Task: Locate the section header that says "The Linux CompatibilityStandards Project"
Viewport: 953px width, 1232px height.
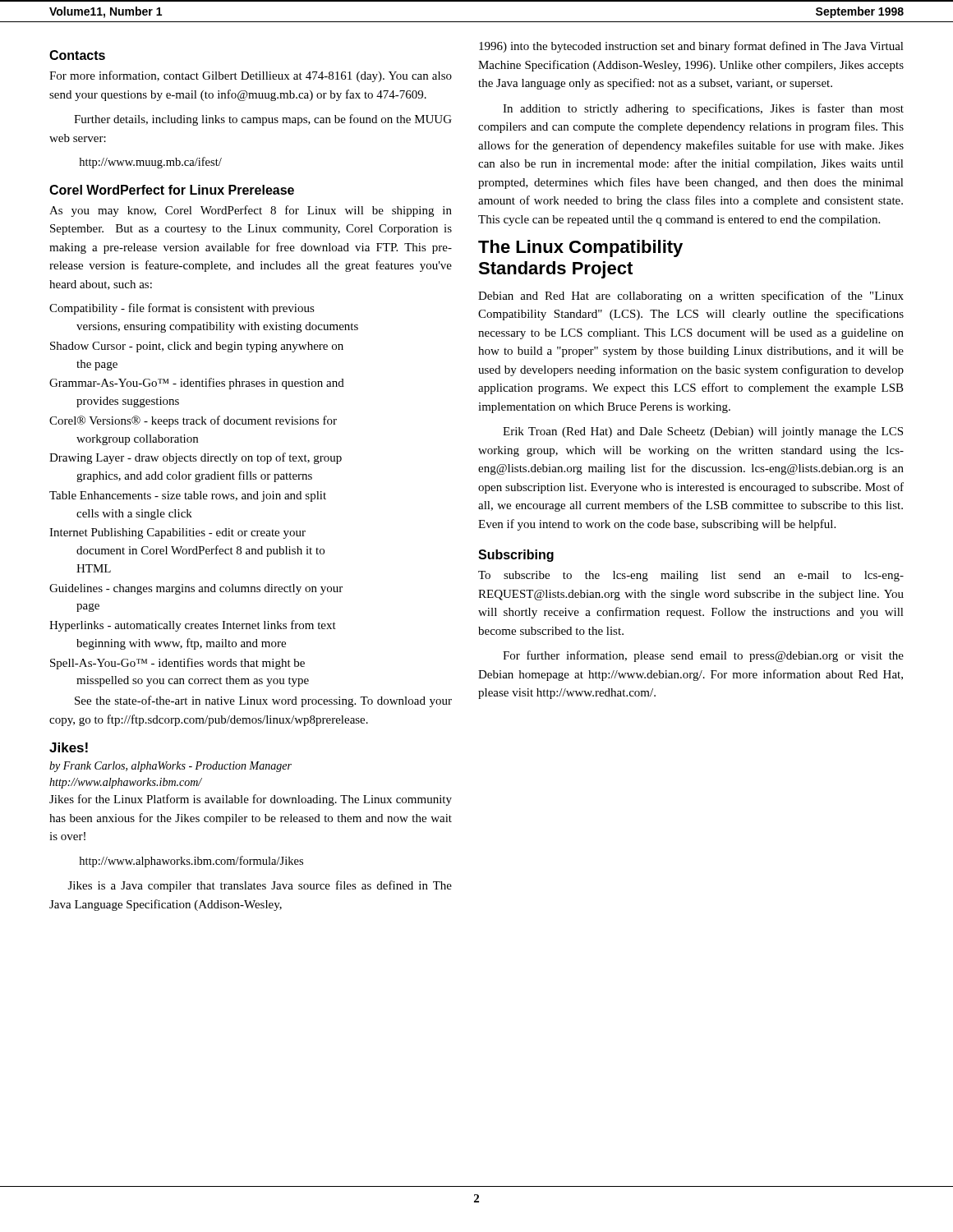Action: coord(581,258)
